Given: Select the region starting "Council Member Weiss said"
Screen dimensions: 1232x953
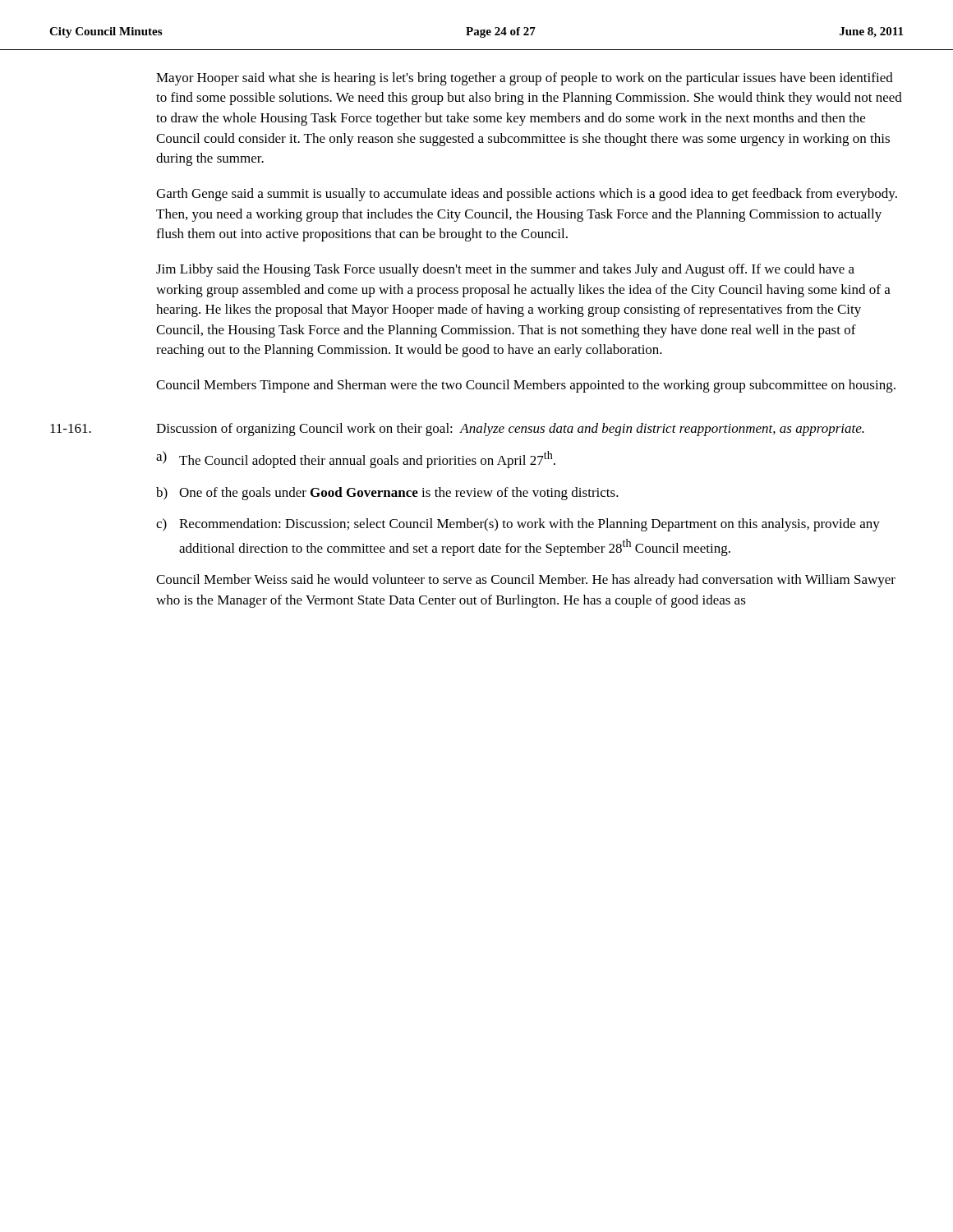Looking at the screenshot, I should tap(526, 590).
